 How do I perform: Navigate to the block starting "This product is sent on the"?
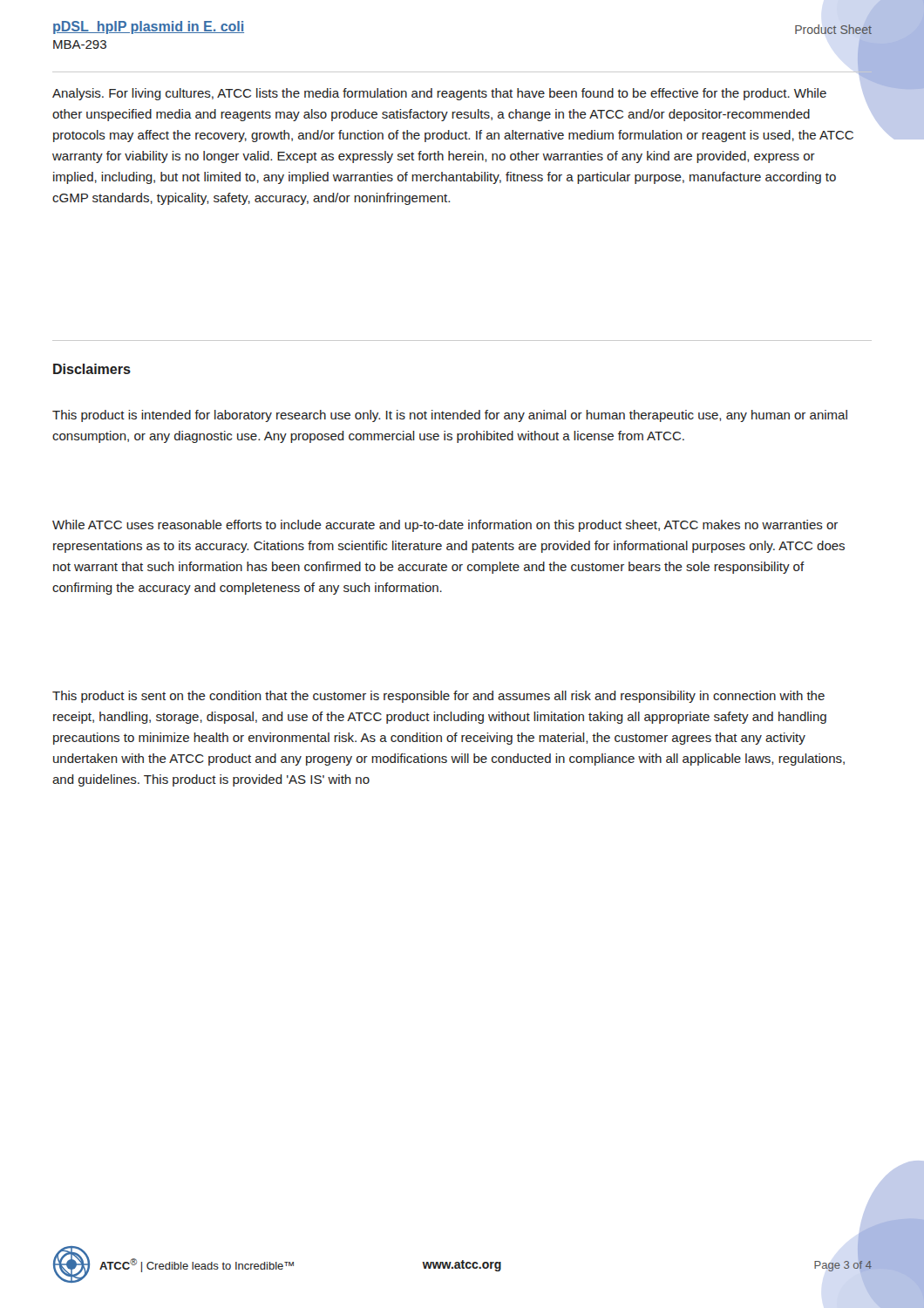[x=449, y=737]
